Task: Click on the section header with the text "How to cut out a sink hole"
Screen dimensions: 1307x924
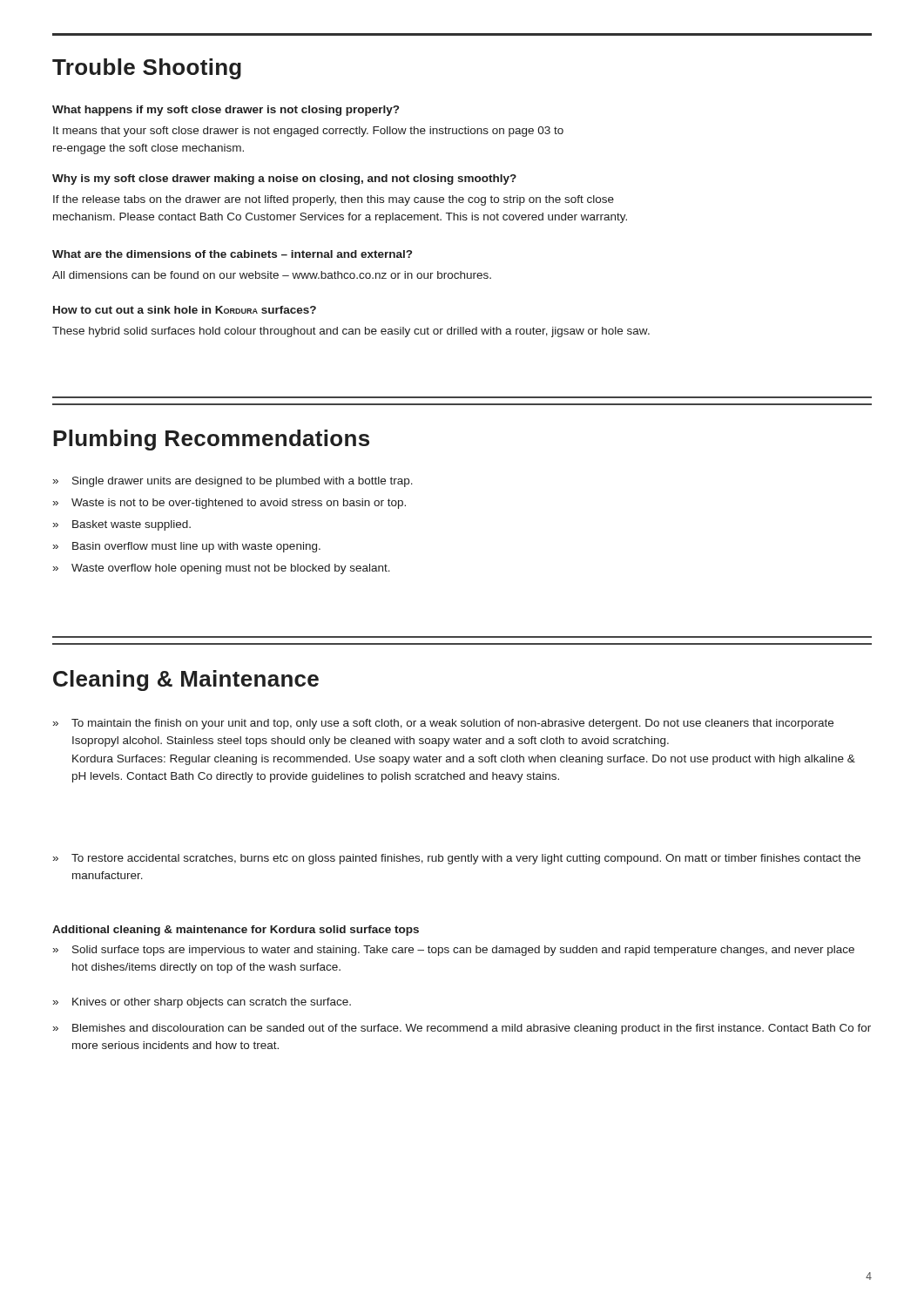Action: coord(185,310)
